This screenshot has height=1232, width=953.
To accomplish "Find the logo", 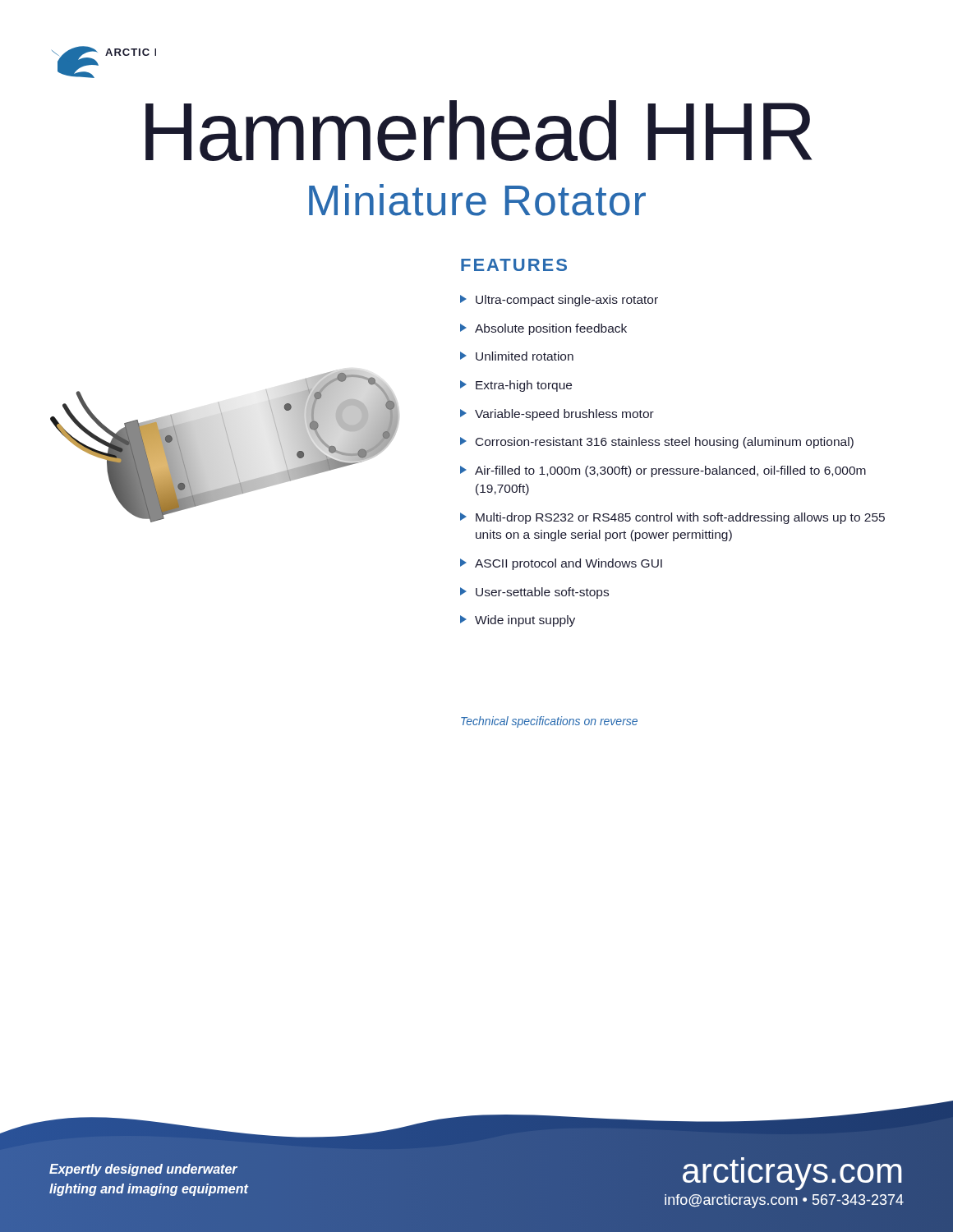I will [103, 62].
